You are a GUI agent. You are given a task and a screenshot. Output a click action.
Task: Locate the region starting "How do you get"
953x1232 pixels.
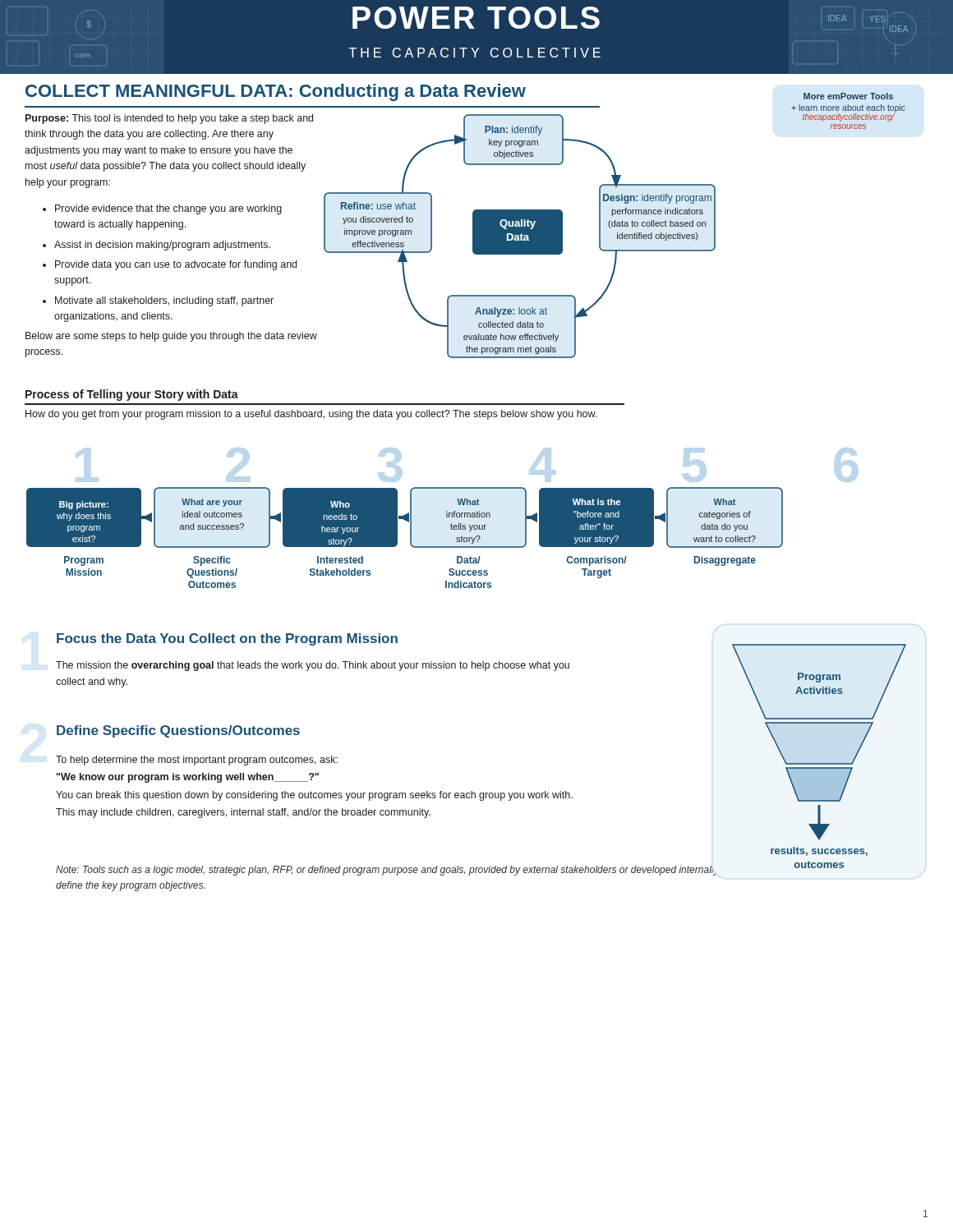pos(311,414)
